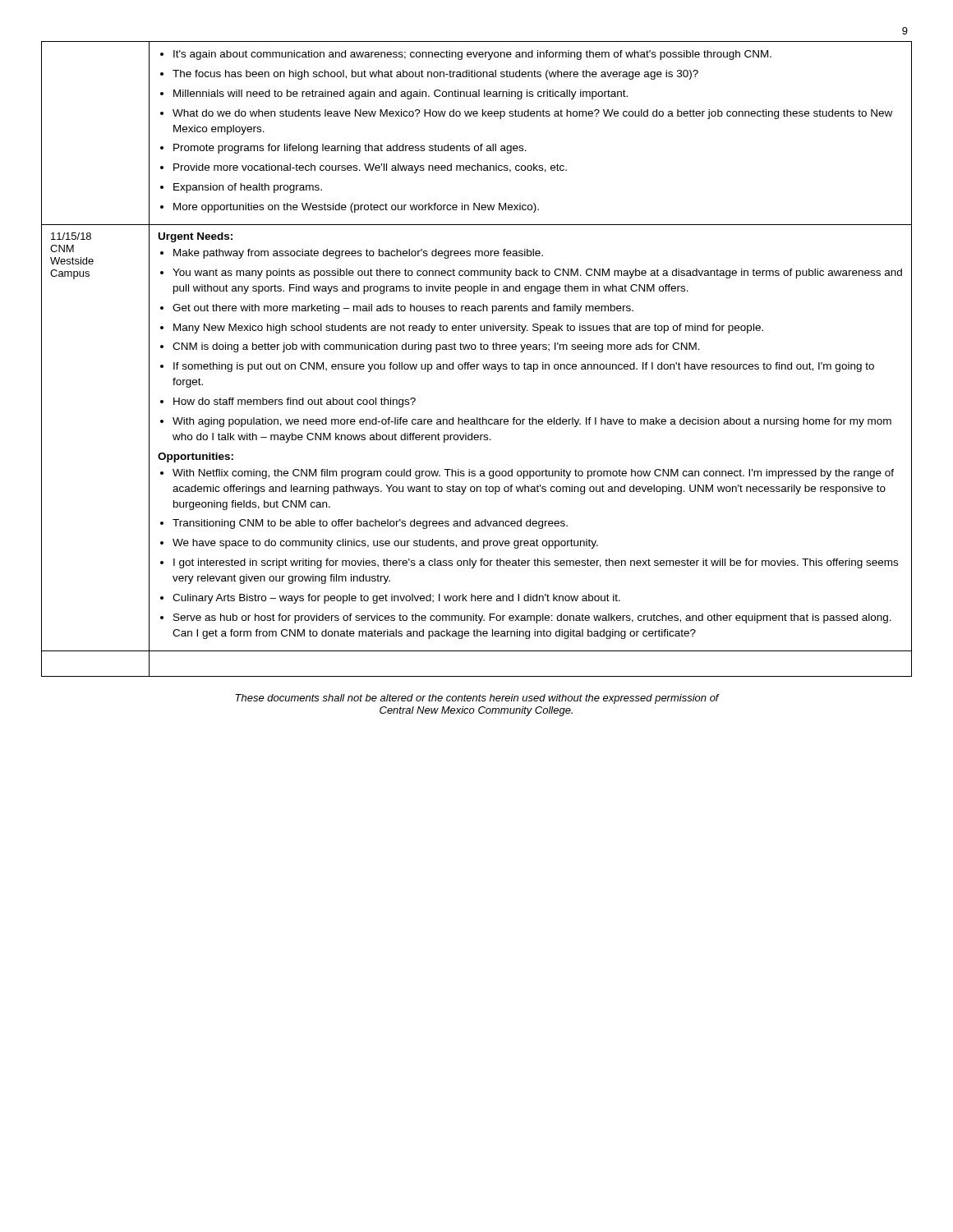This screenshot has width=953, height=1232.
Task: Select the block starting "You want as many points as possible out"
Action: [530, 281]
